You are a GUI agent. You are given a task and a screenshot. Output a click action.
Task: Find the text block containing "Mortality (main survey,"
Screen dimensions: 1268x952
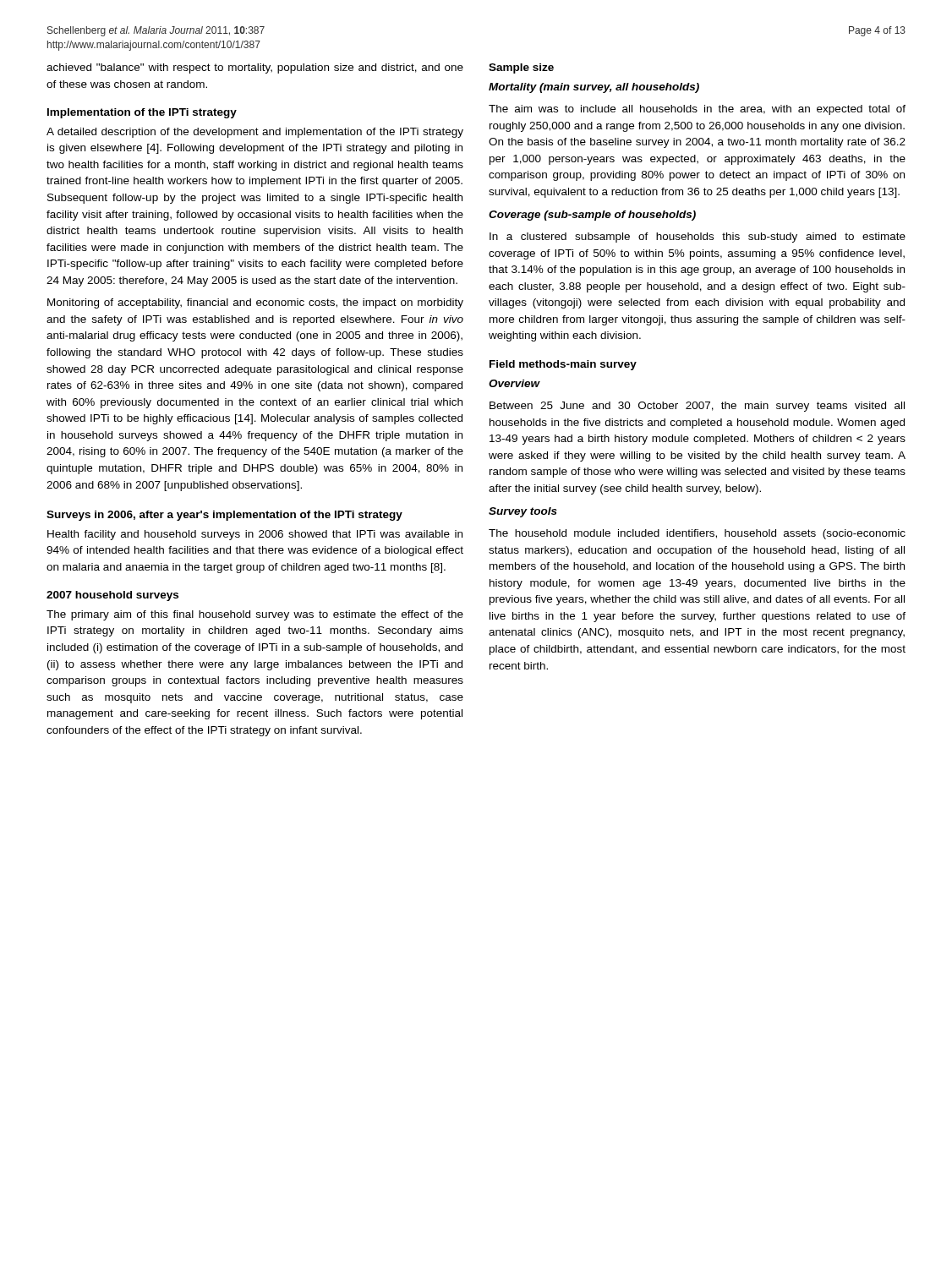point(697,139)
